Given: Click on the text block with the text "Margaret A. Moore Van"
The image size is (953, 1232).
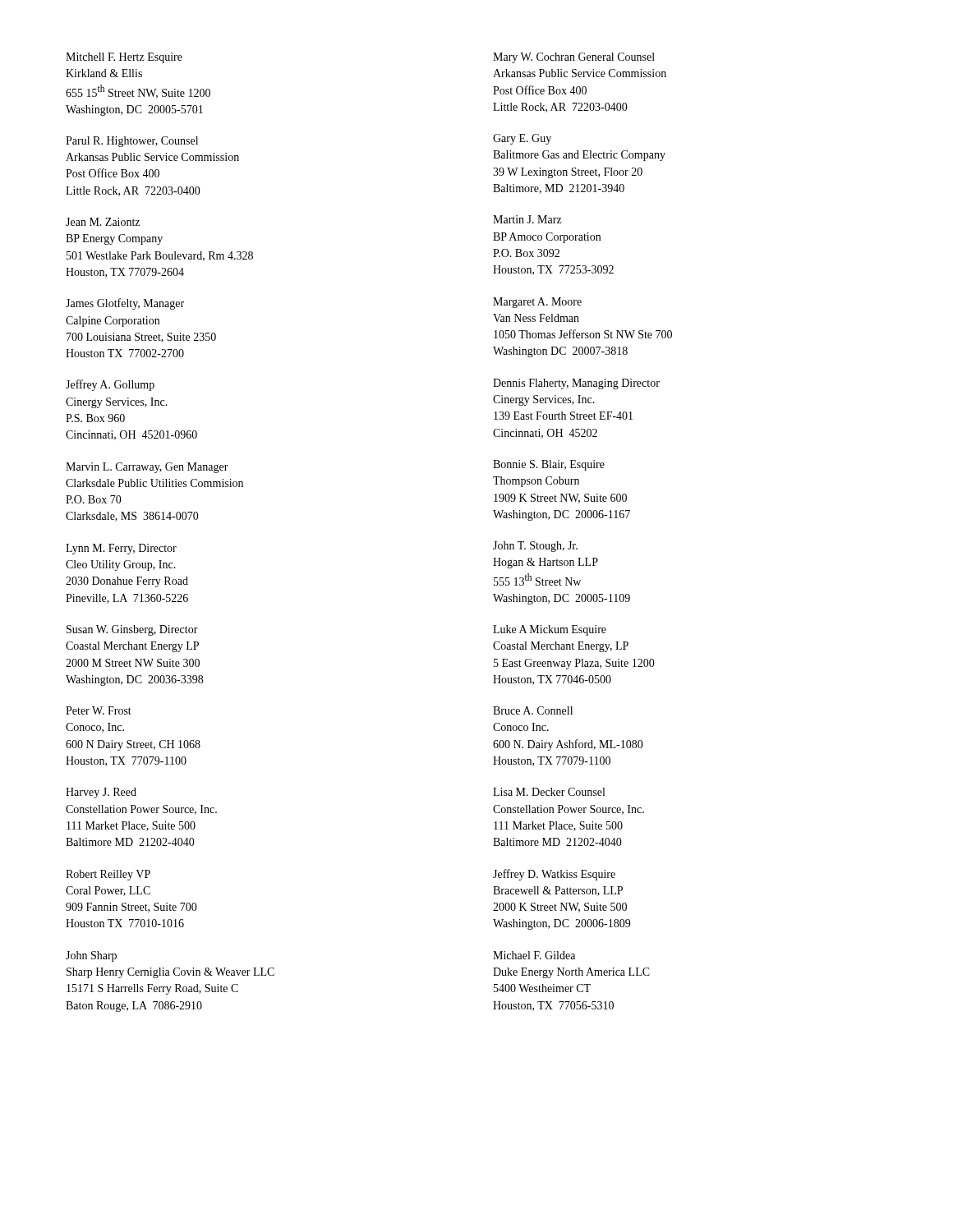Looking at the screenshot, I should click(583, 326).
